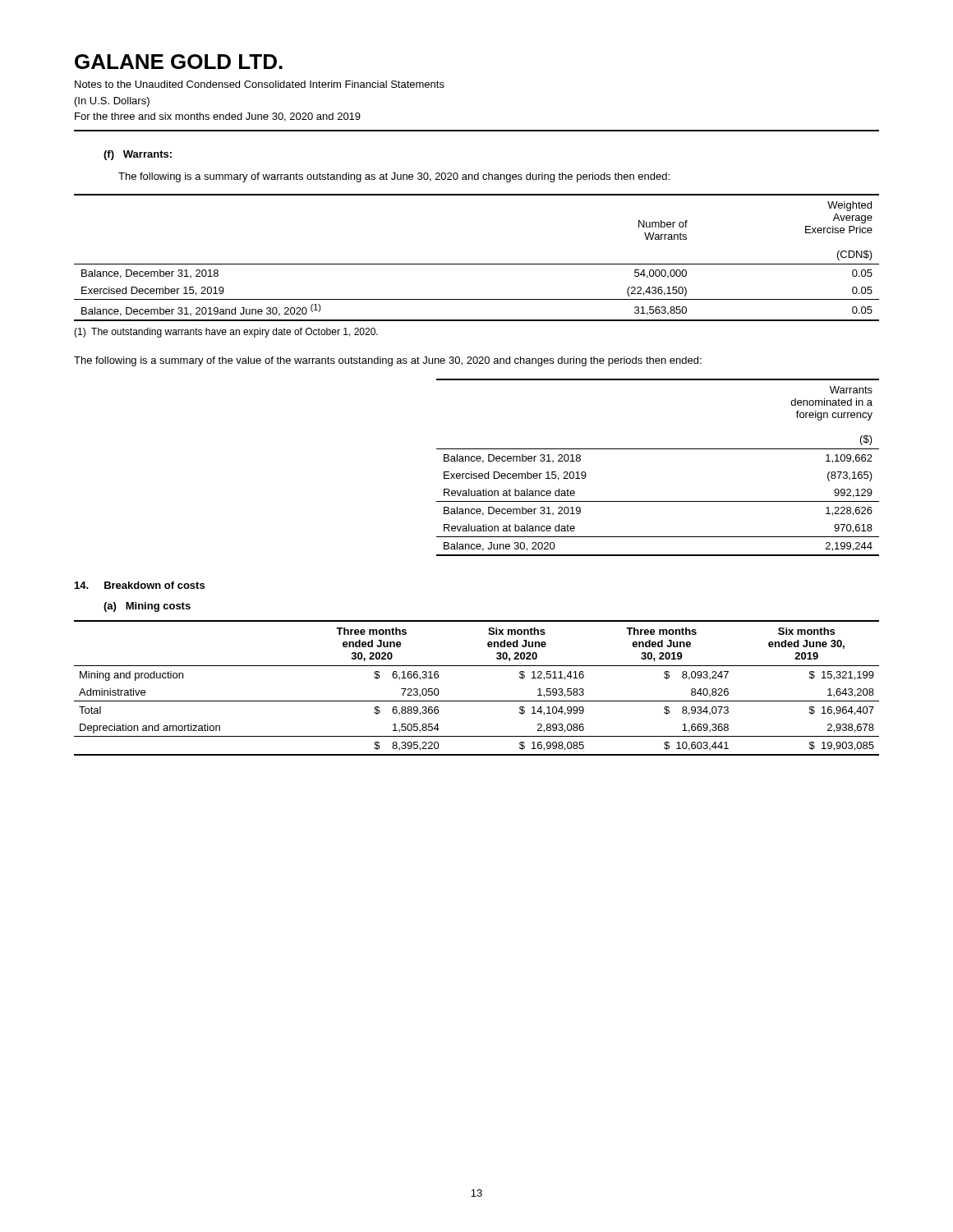Locate the table with the text "$ 8,934,073"

[x=476, y=688]
